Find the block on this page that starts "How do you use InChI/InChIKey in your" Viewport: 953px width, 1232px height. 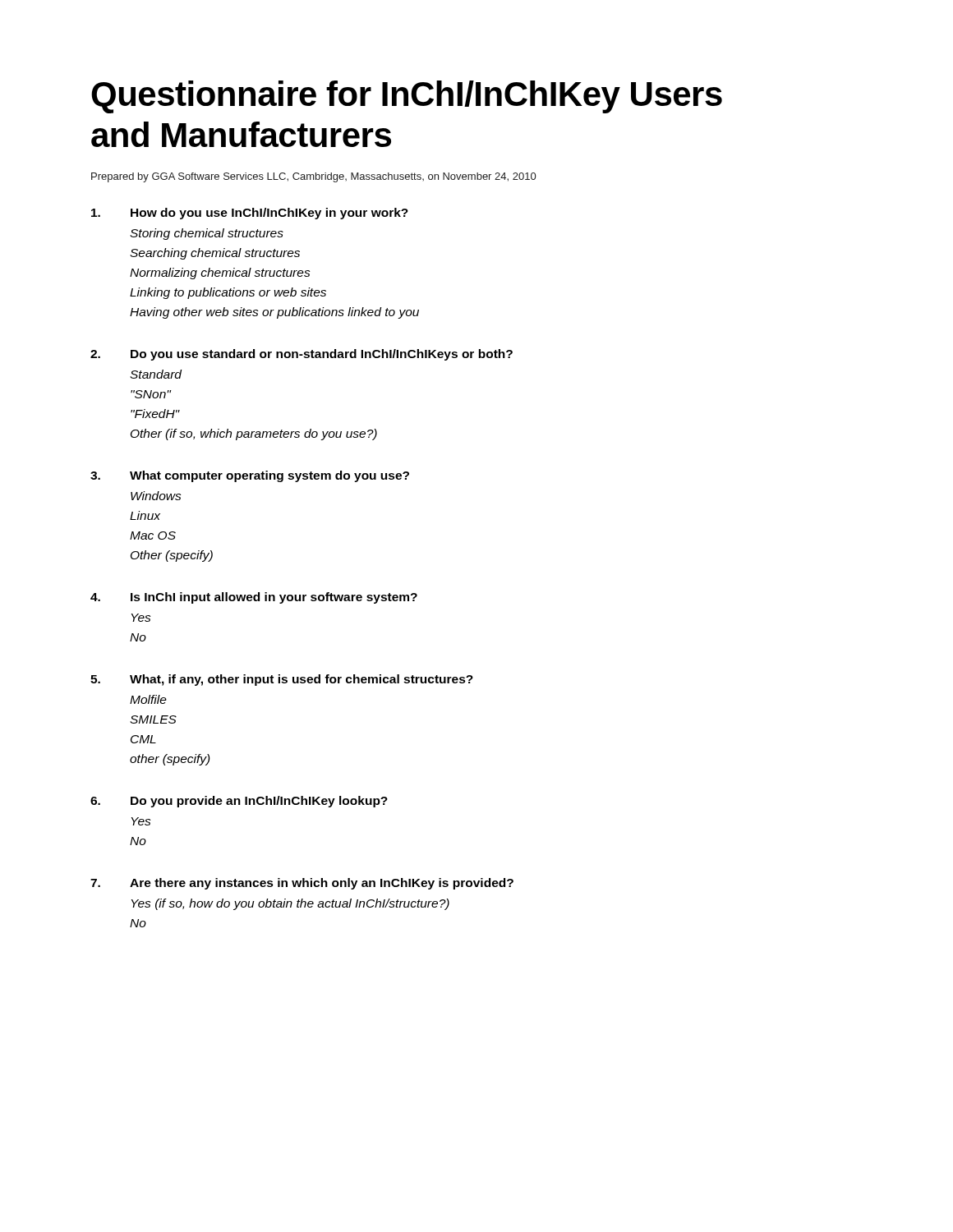tap(250, 214)
